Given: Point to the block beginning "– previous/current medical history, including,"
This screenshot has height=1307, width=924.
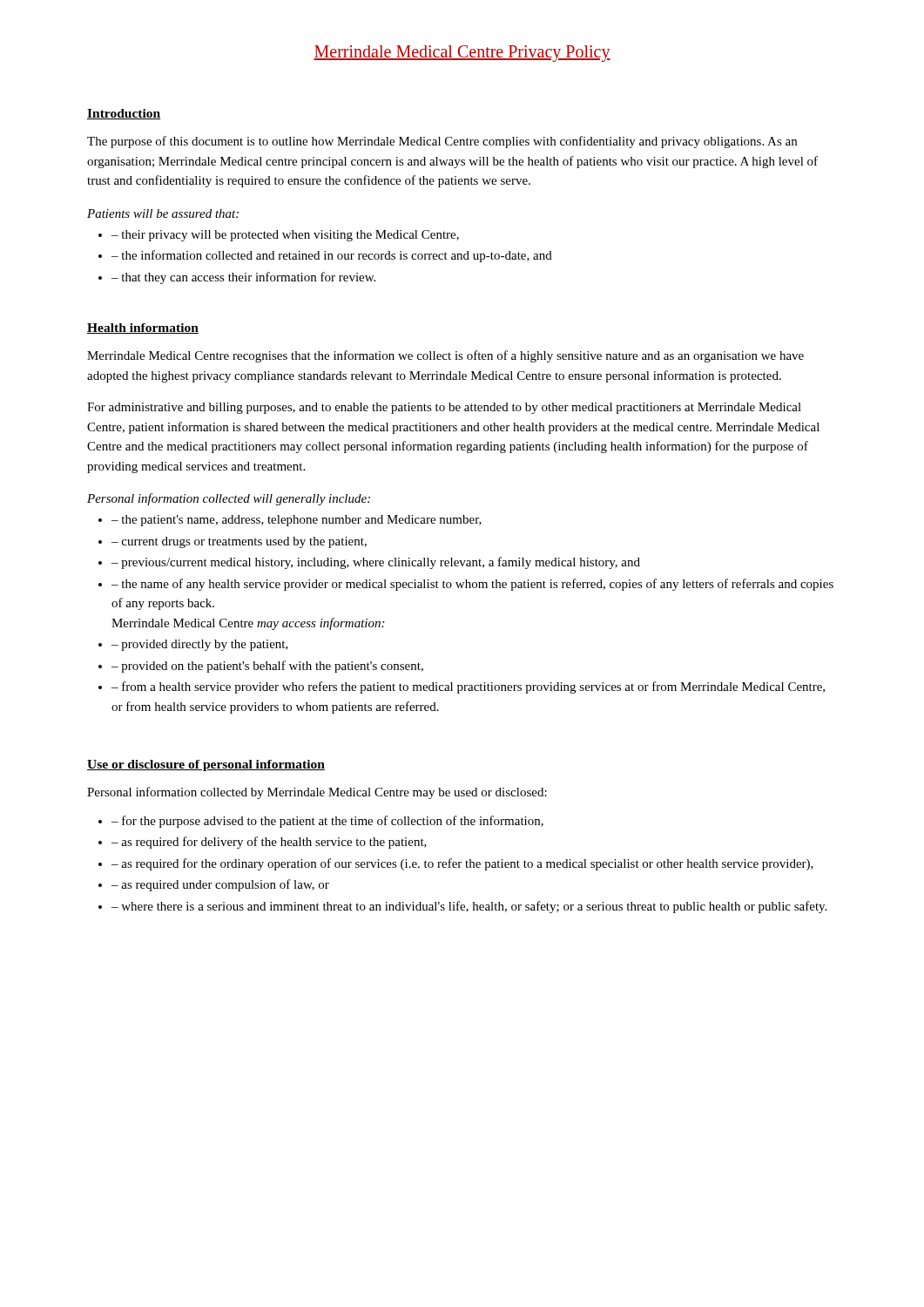Looking at the screenshot, I should pyautogui.click(x=474, y=562).
